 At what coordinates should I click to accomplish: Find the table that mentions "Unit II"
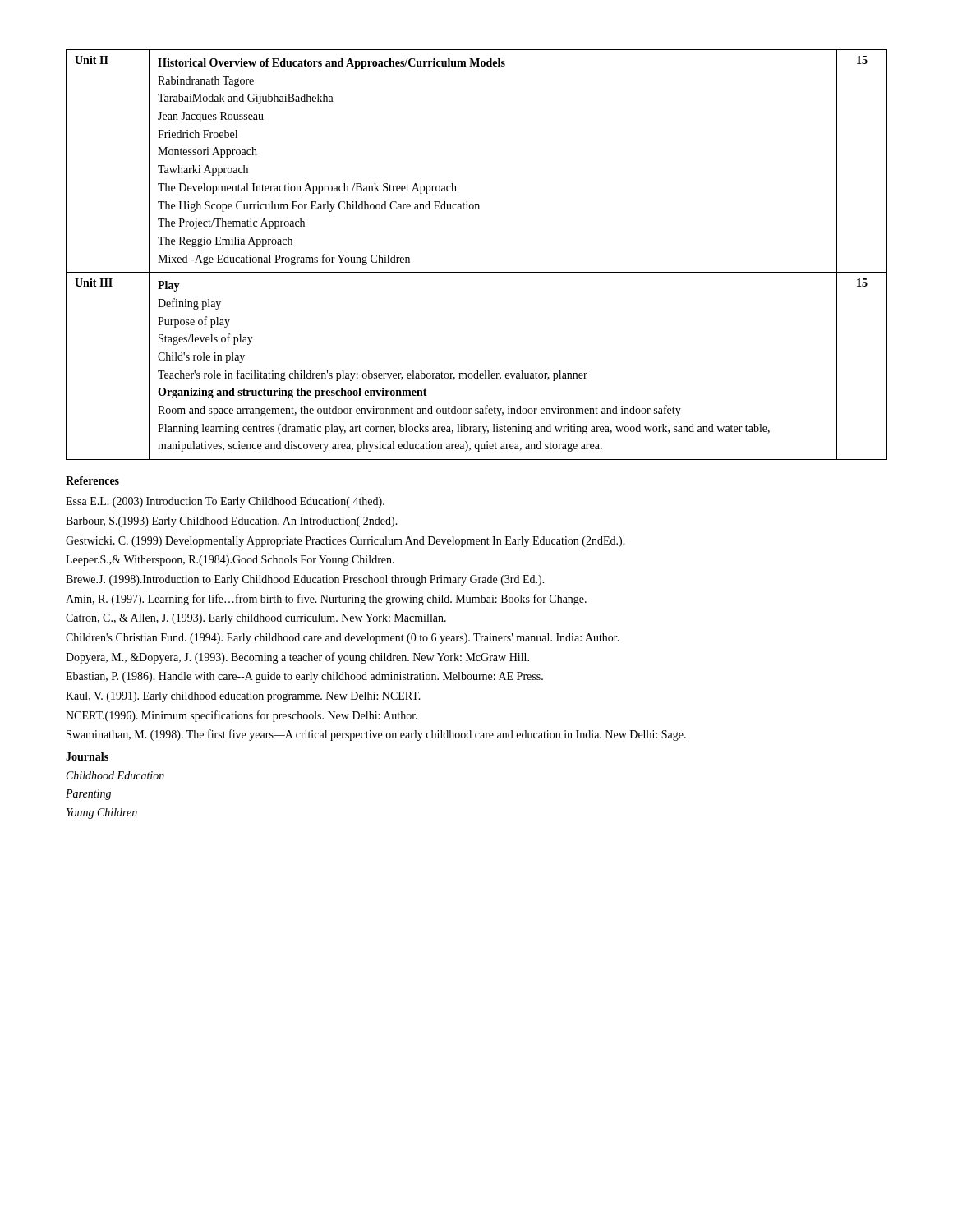[476, 255]
